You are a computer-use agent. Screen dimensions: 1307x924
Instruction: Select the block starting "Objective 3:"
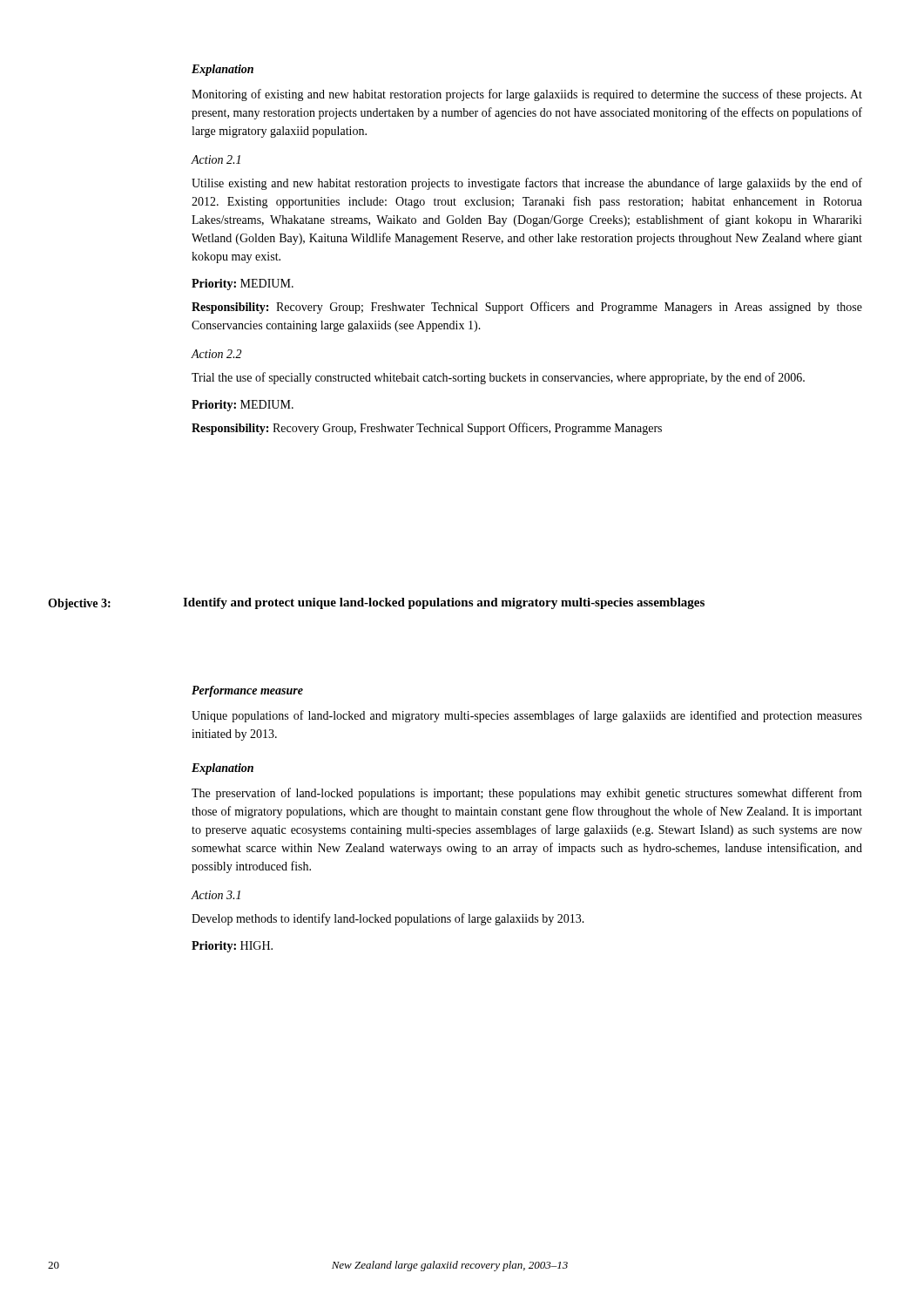(80, 603)
